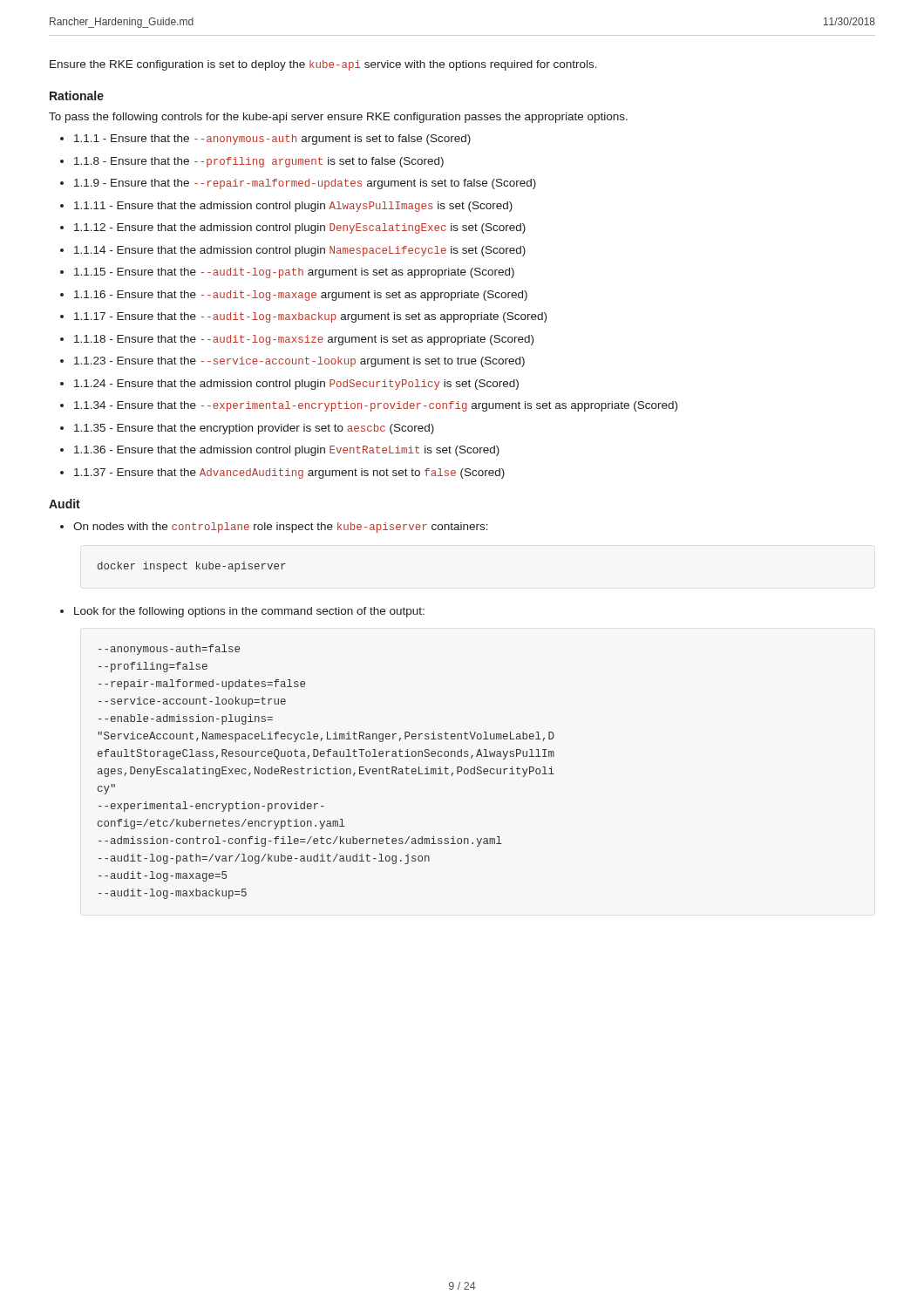Click on the passage starting "1.34 - Ensure that the"
This screenshot has height=1308, width=924.
click(474, 406)
